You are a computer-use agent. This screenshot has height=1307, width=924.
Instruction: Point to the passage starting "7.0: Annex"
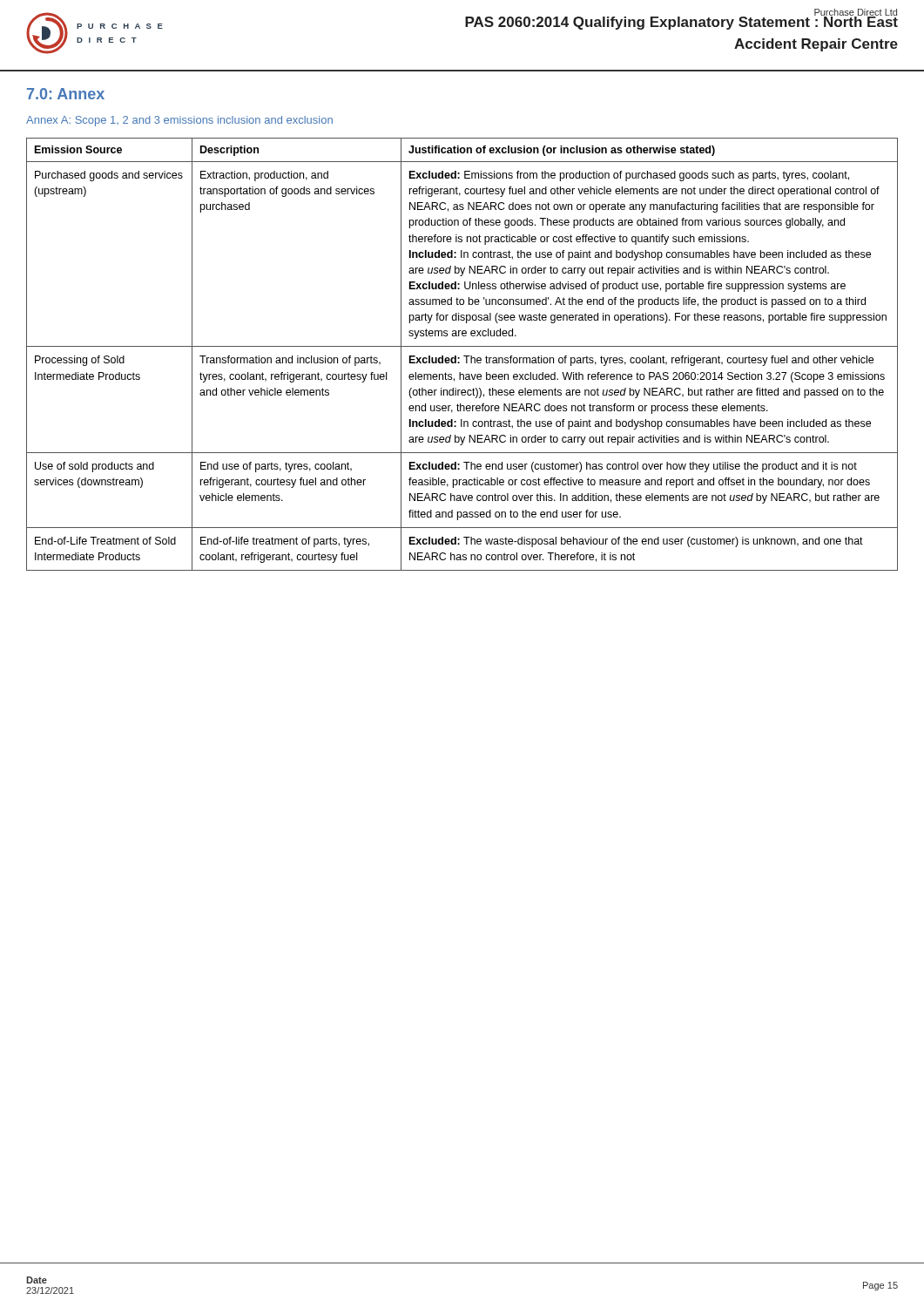pyautogui.click(x=66, y=94)
